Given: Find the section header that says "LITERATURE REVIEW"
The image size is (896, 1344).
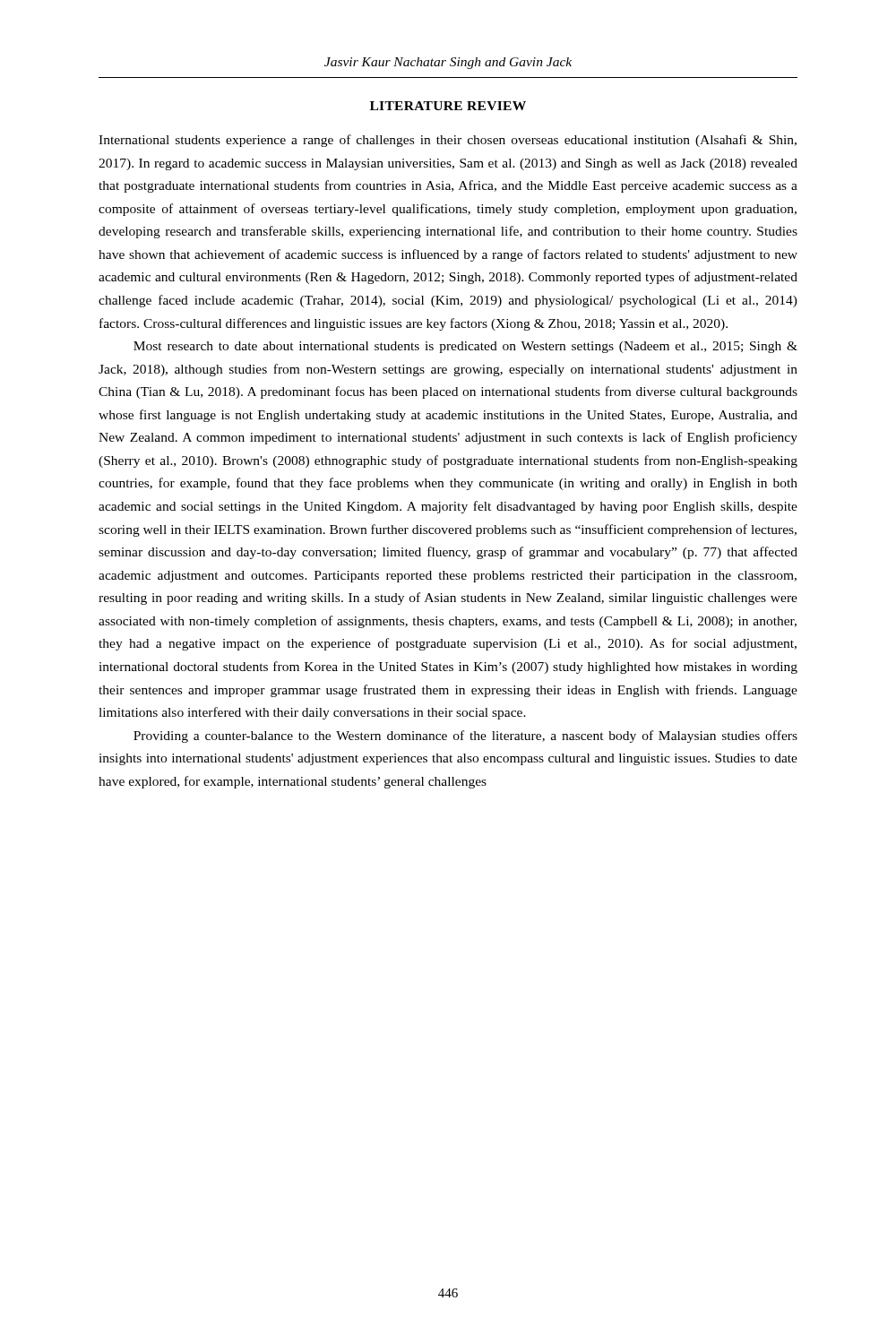Looking at the screenshot, I should (448, 105).
